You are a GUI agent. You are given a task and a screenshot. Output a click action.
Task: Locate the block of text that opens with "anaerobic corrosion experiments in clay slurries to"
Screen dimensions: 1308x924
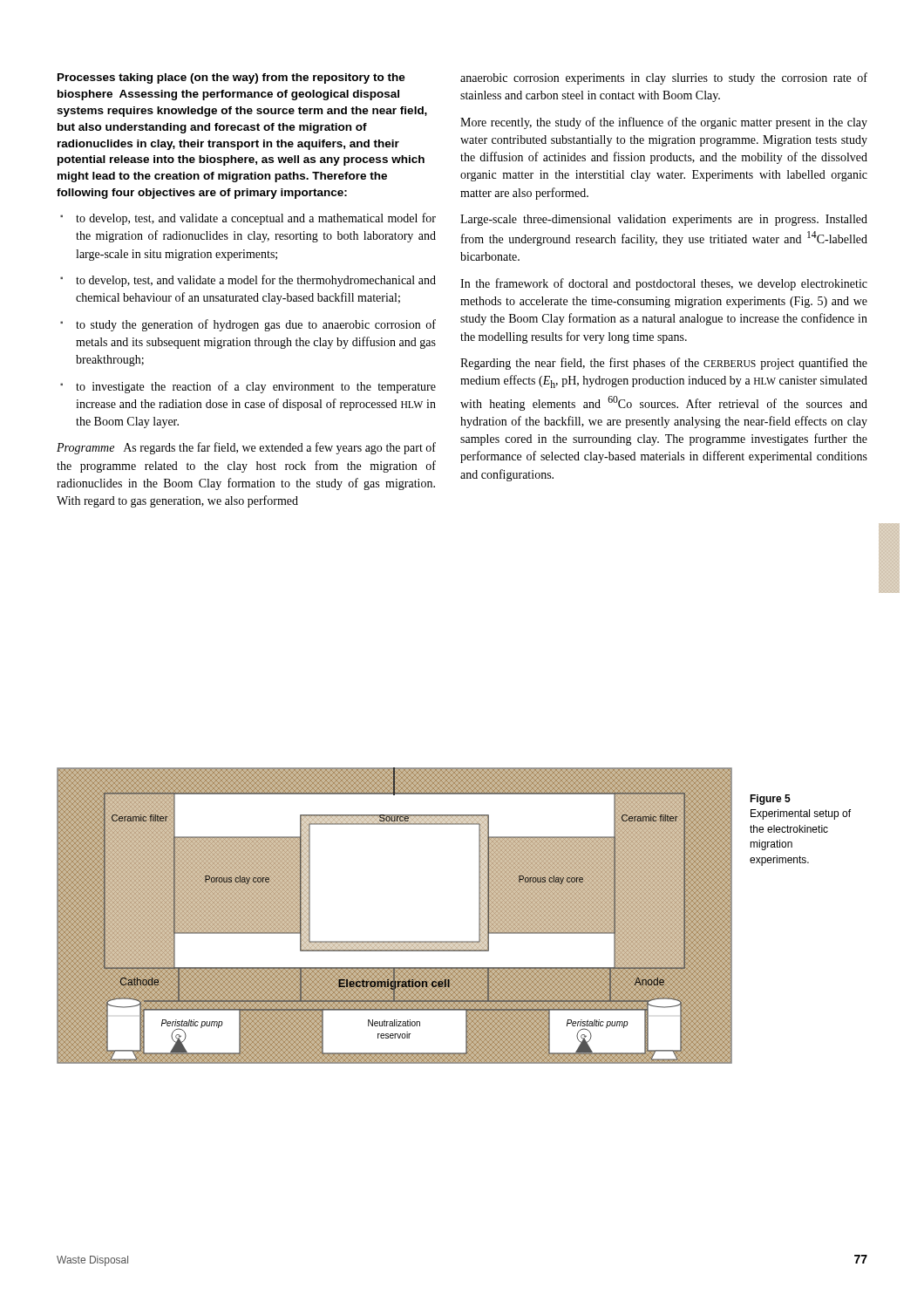click(x=664, y=87)
